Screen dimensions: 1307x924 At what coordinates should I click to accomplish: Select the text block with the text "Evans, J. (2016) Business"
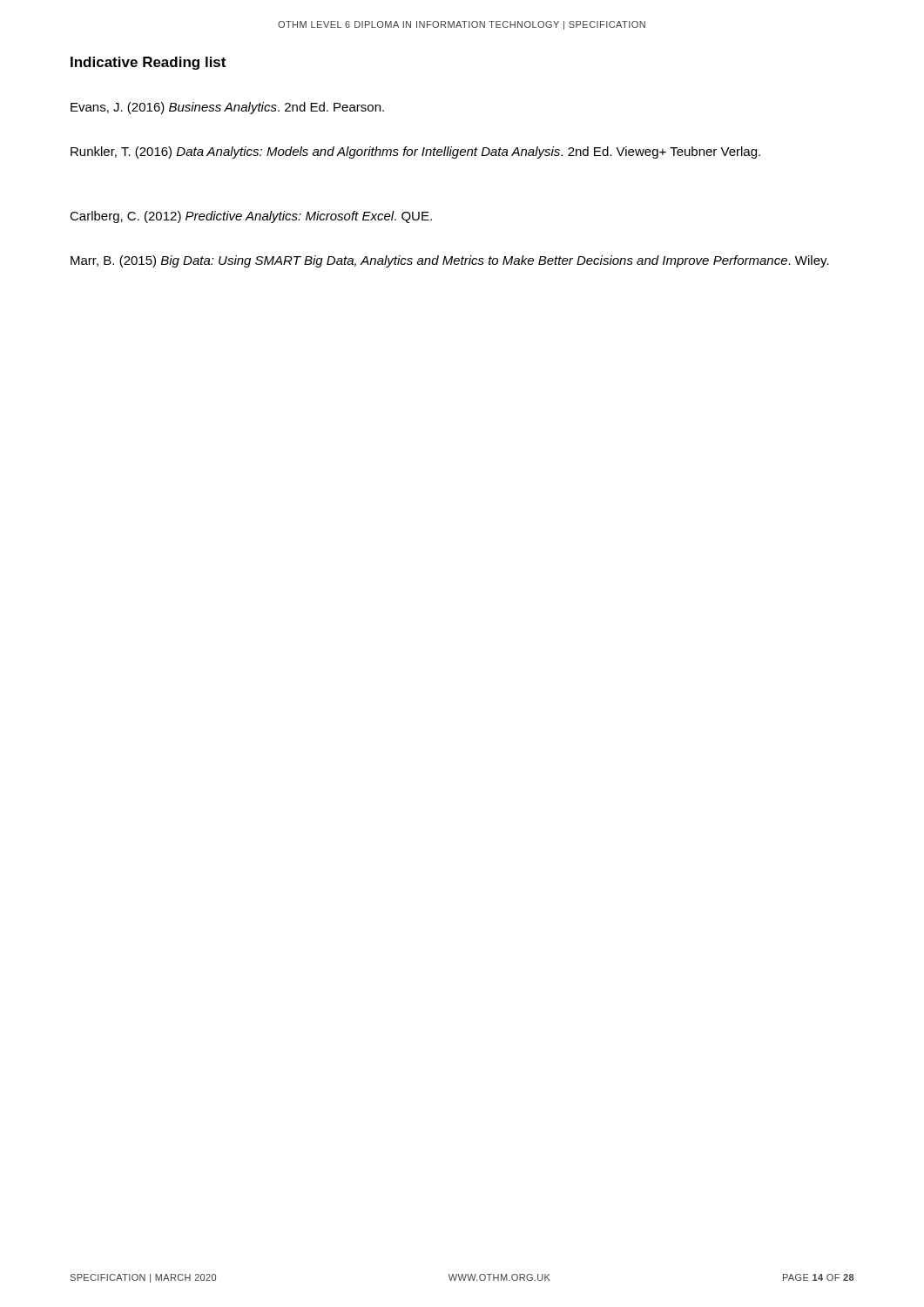tap(227, 107)
